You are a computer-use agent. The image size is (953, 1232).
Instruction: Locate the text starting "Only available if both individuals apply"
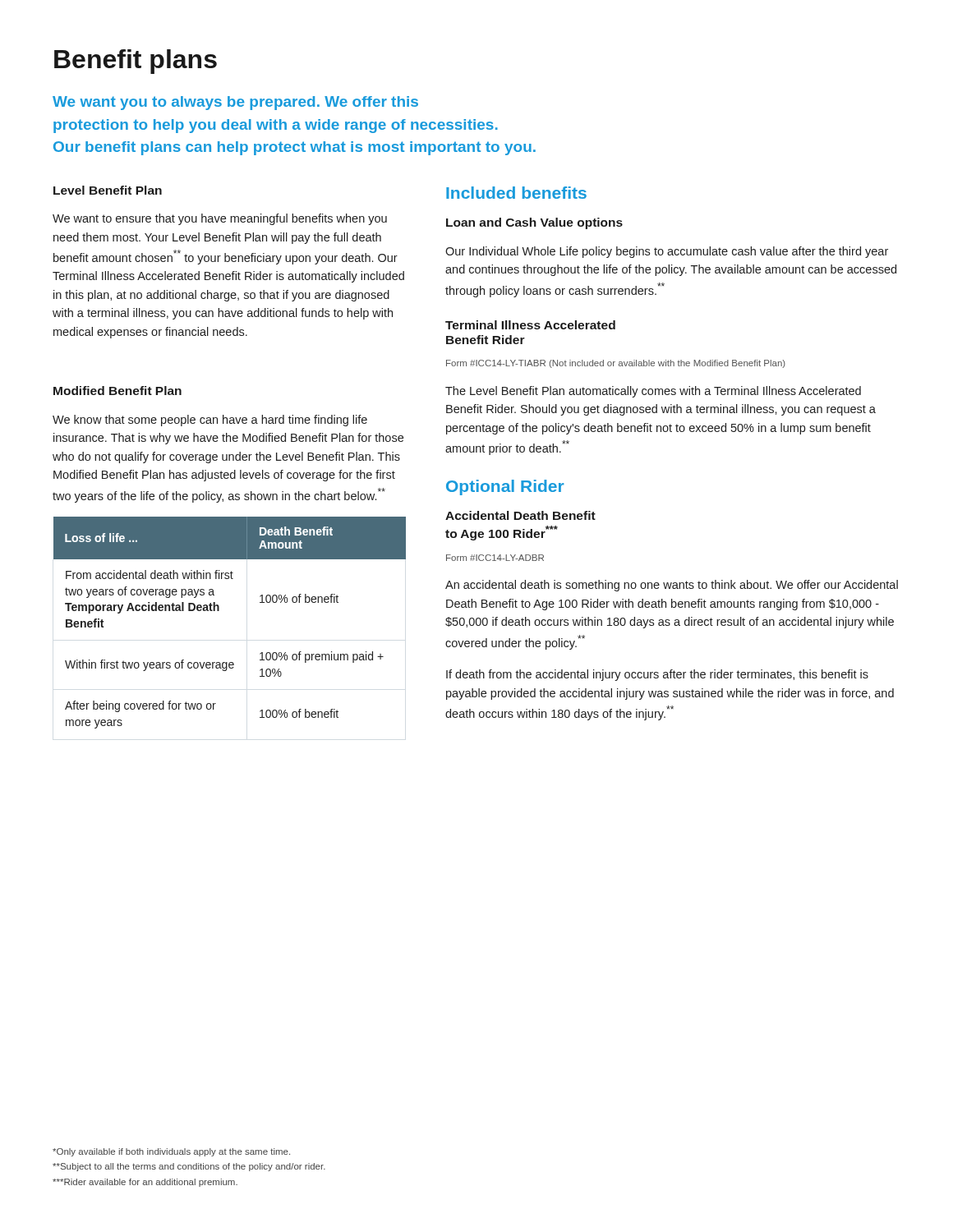click(x=189, y=1167)
